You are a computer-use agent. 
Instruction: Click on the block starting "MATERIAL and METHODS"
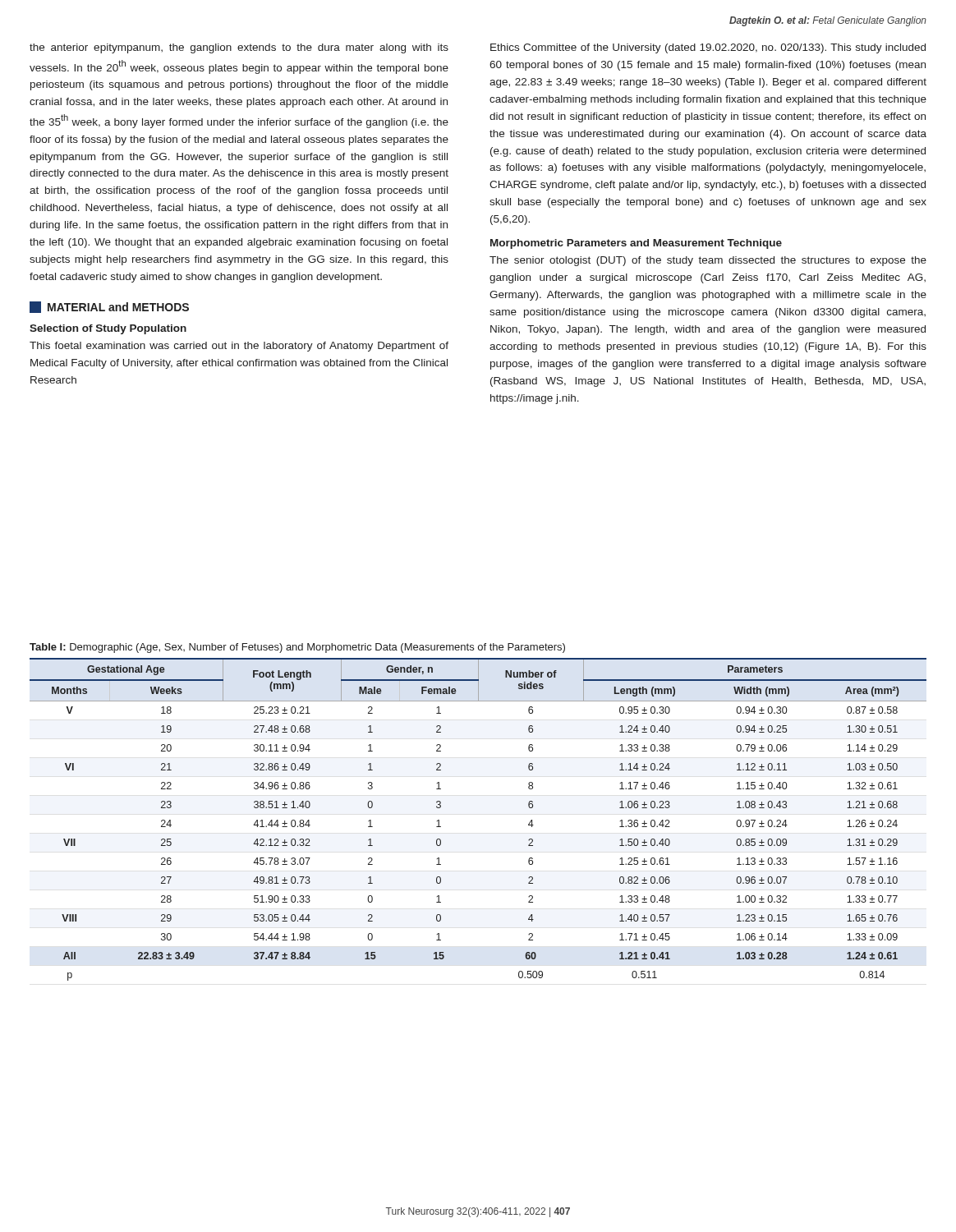[x=110, y=307]
